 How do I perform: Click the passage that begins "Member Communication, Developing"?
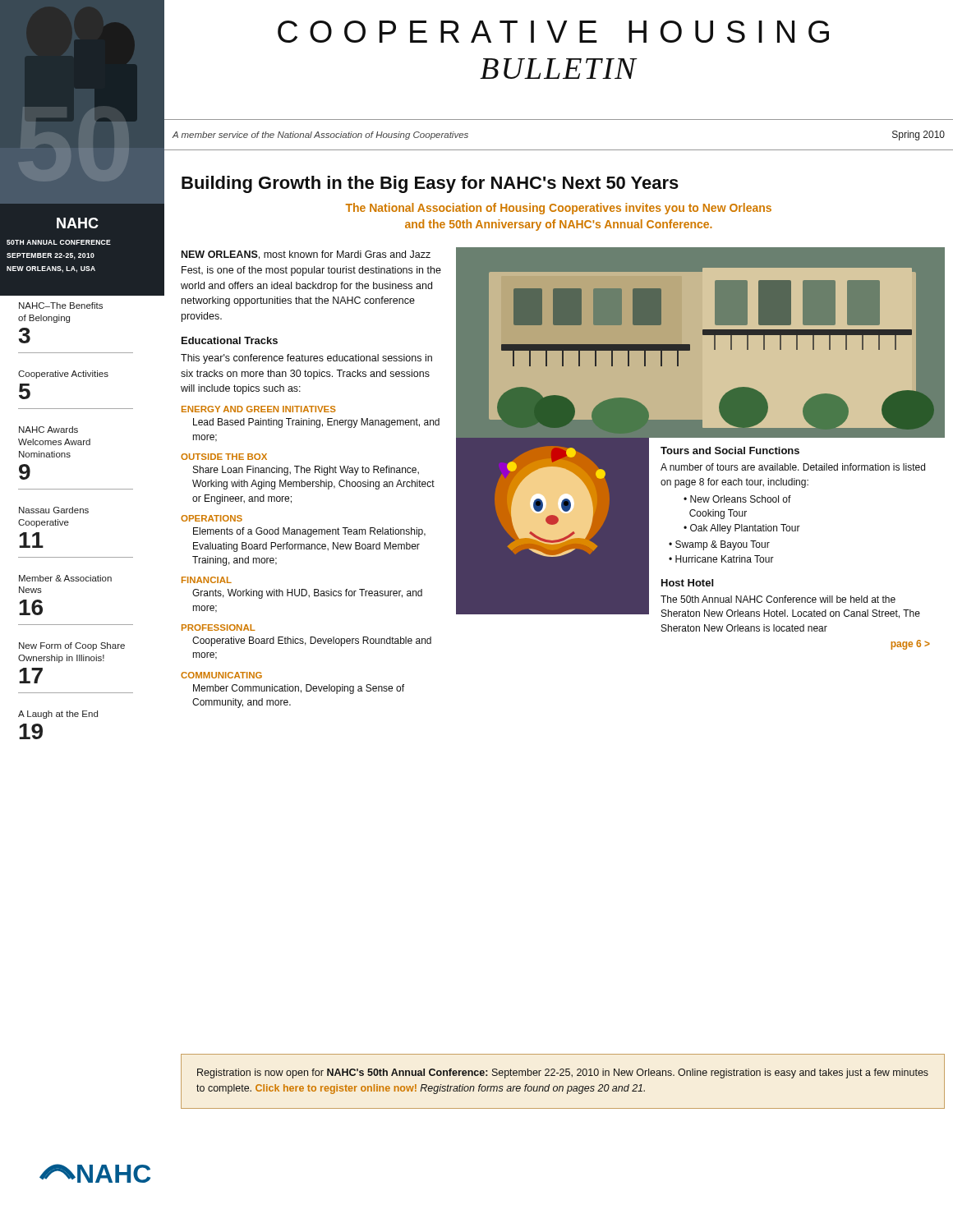298,695
